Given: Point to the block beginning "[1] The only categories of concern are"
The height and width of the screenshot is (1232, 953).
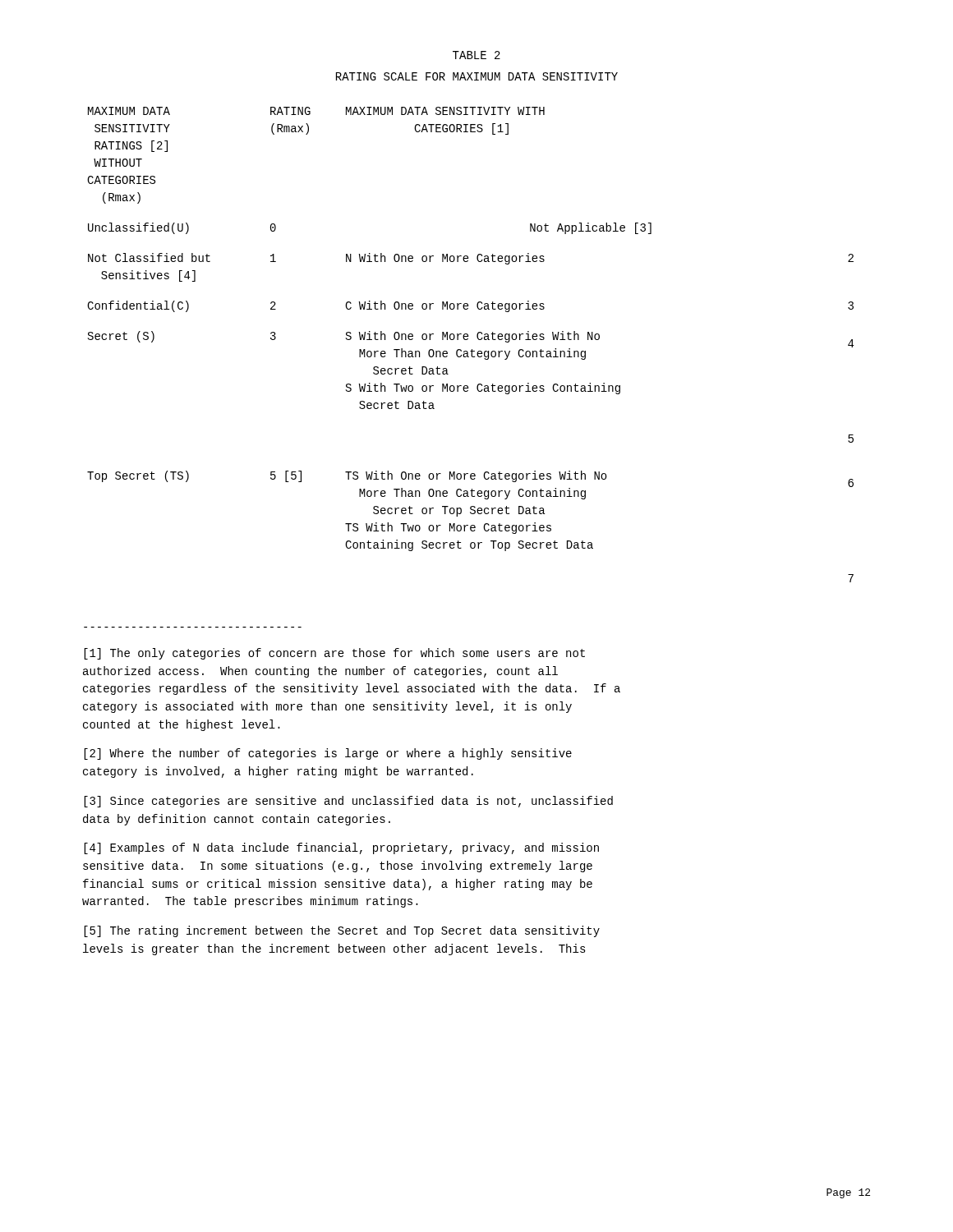Looking at the screenshot, I should [351, 689].
